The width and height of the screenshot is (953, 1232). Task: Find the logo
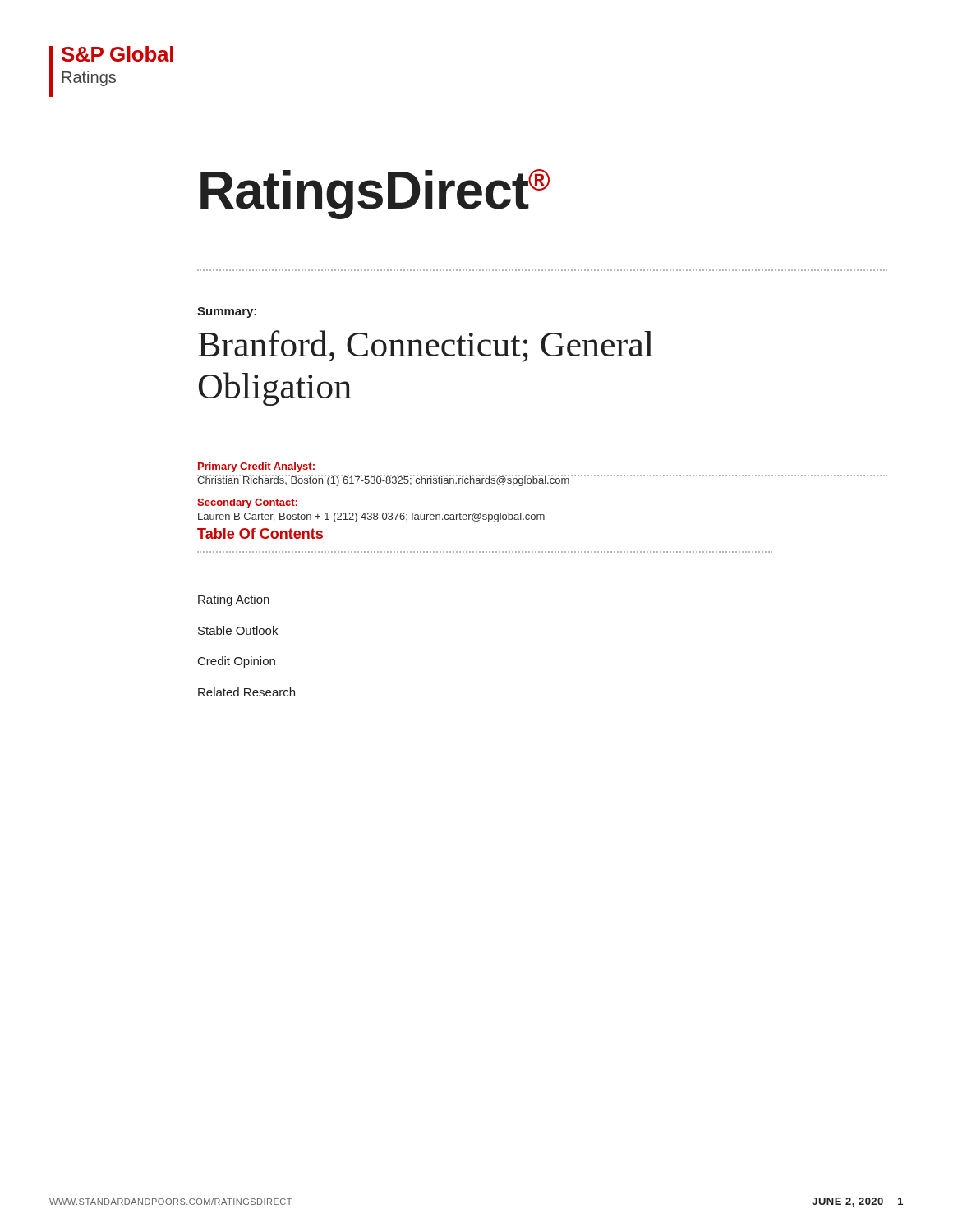(x=123, y=65)
